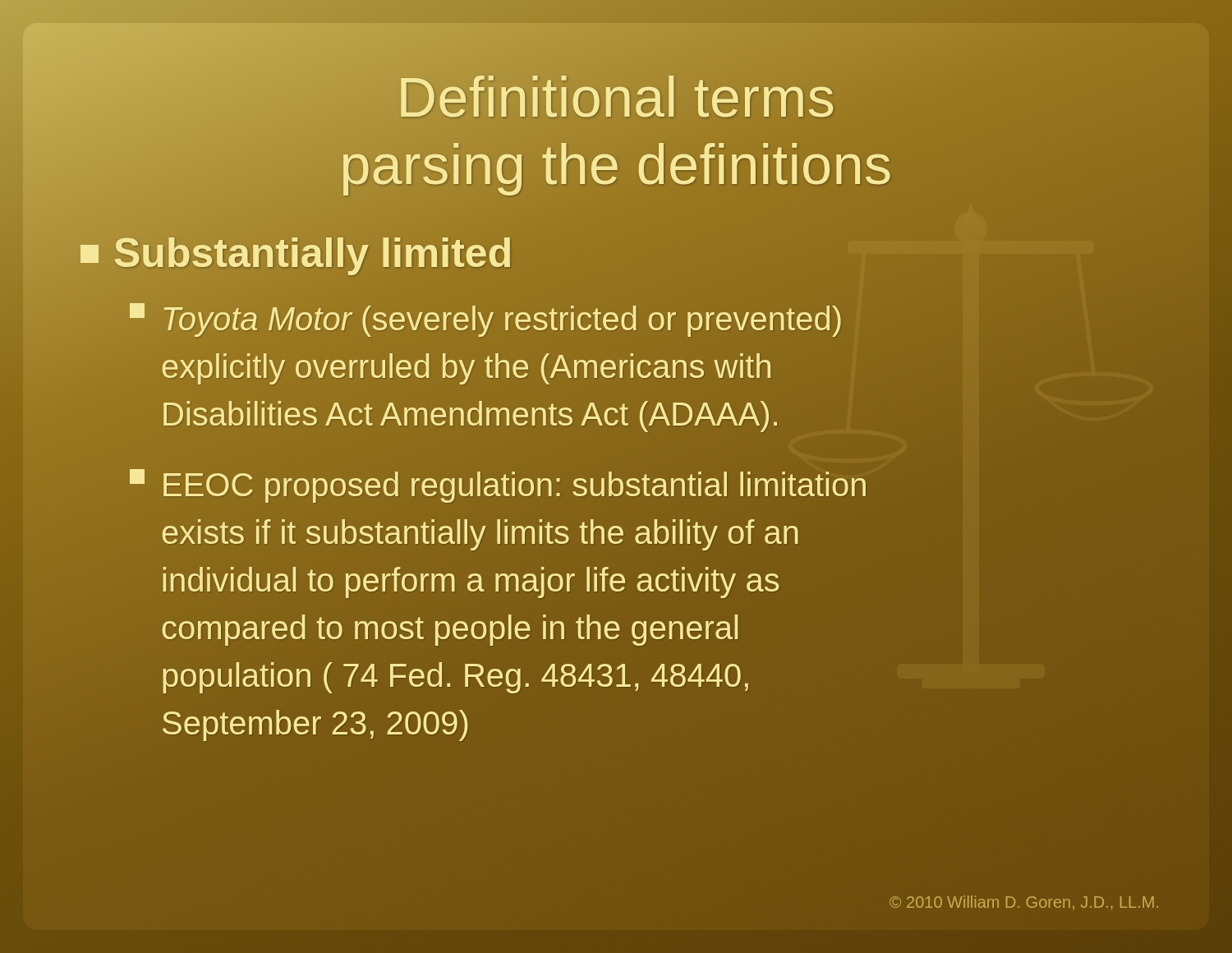Select the region starting "Toyota Motor (severely restricted"

click(486, 367)
